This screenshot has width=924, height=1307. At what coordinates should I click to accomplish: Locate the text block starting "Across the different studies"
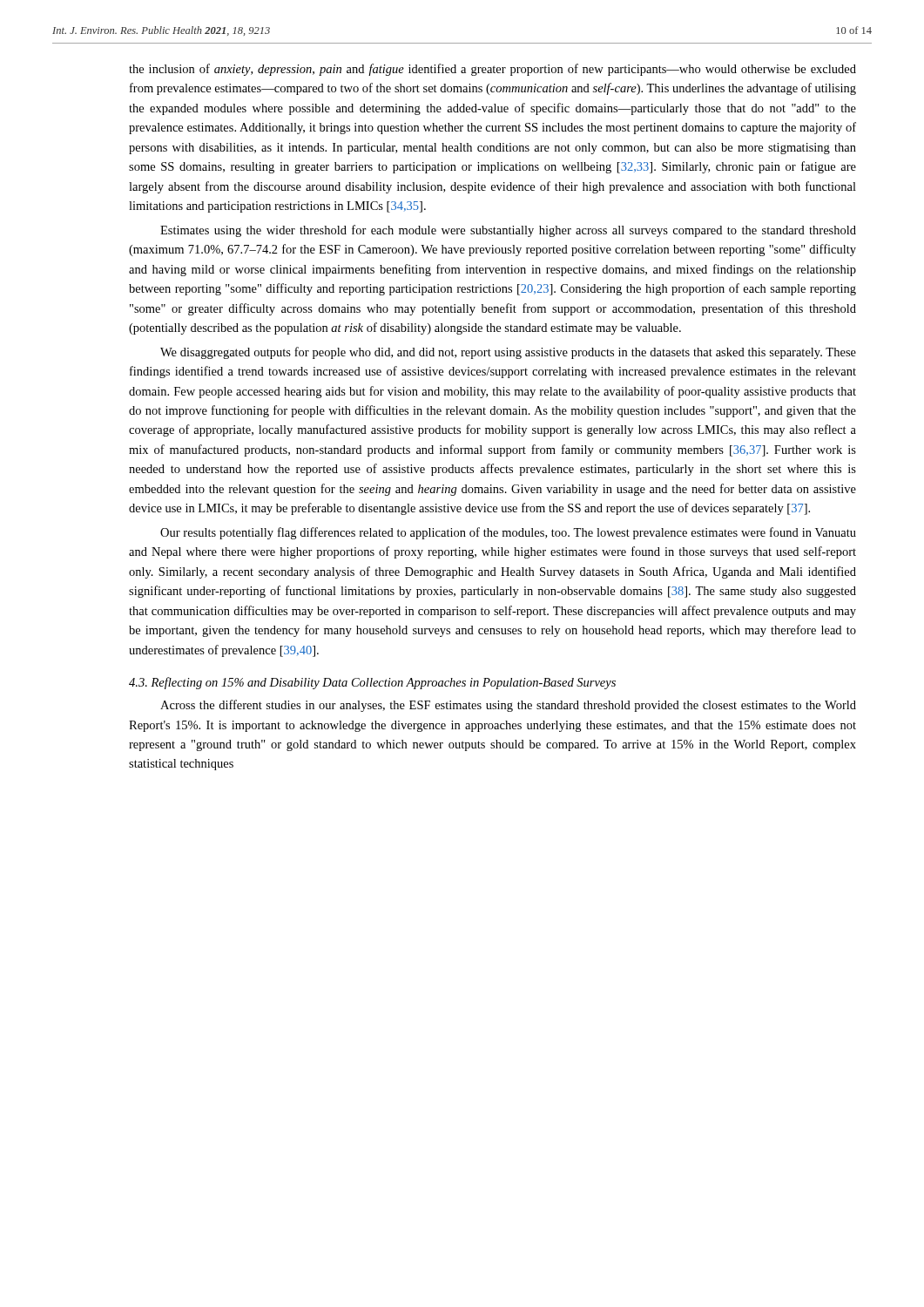(492, 735)
